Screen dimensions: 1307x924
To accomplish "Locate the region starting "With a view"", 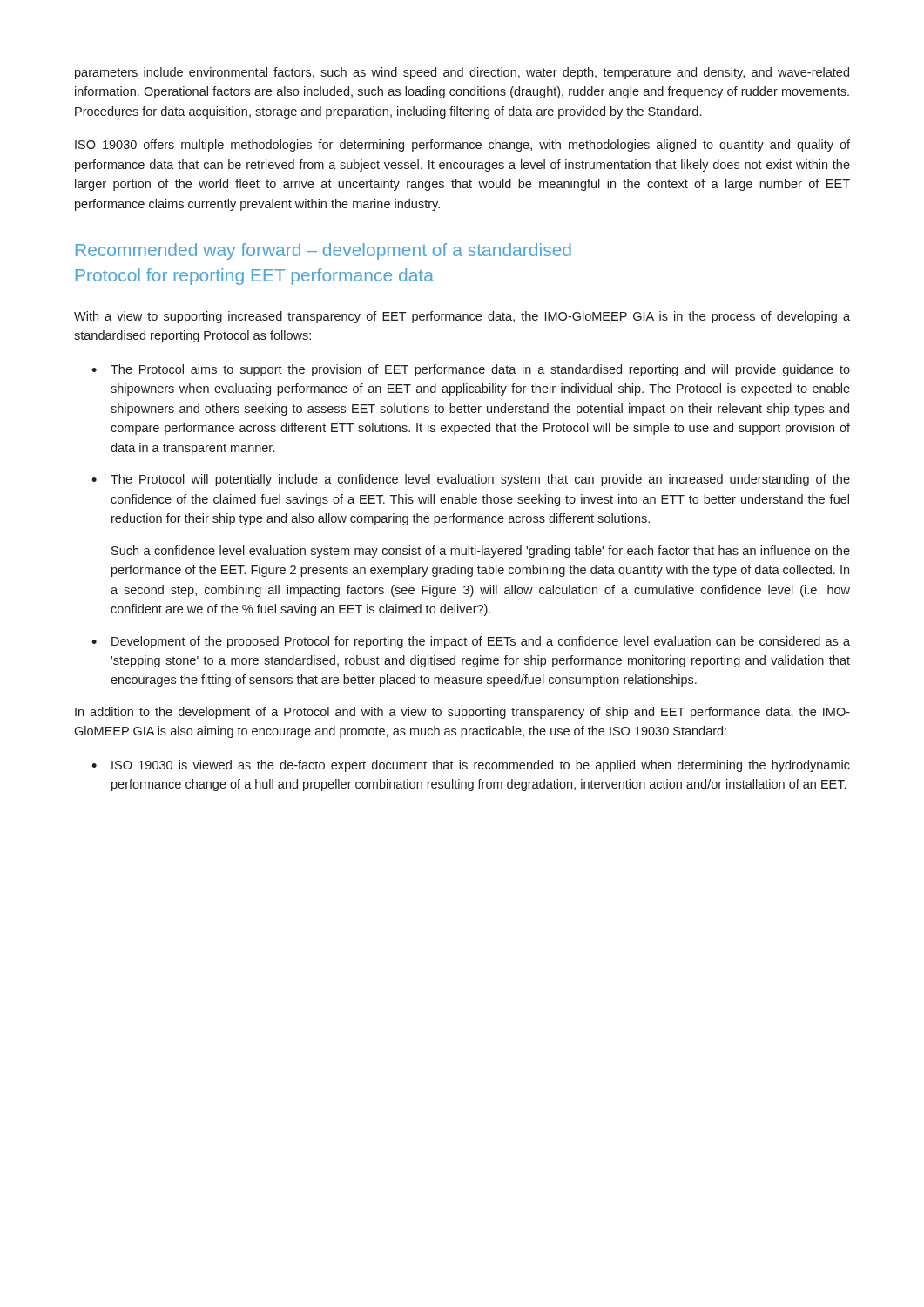I will (x=462, y=326).
